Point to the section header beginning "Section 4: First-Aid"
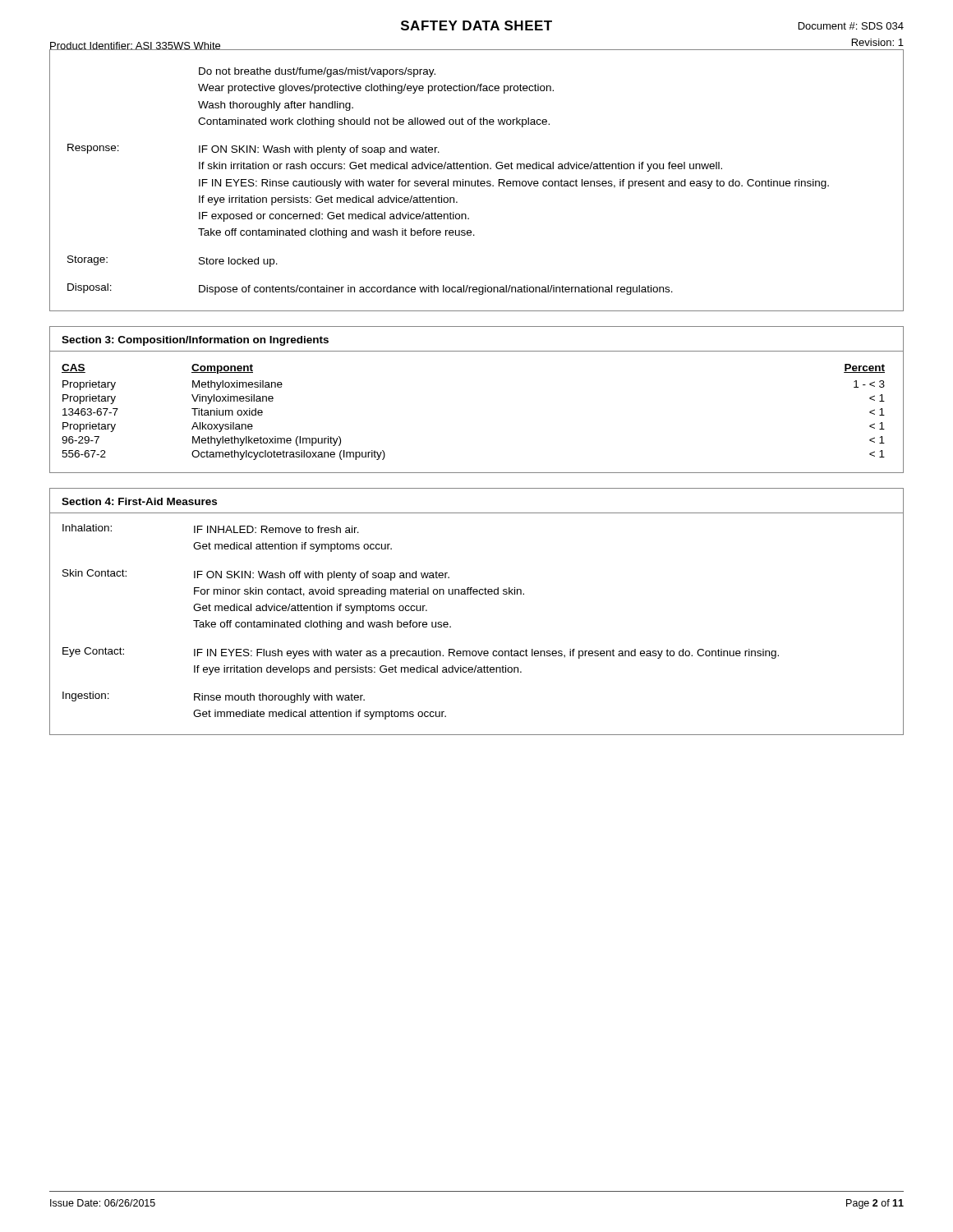Image resolution: width=953 pixels, height=1232 pixels. pyautogui.click(x=140, y=501)
